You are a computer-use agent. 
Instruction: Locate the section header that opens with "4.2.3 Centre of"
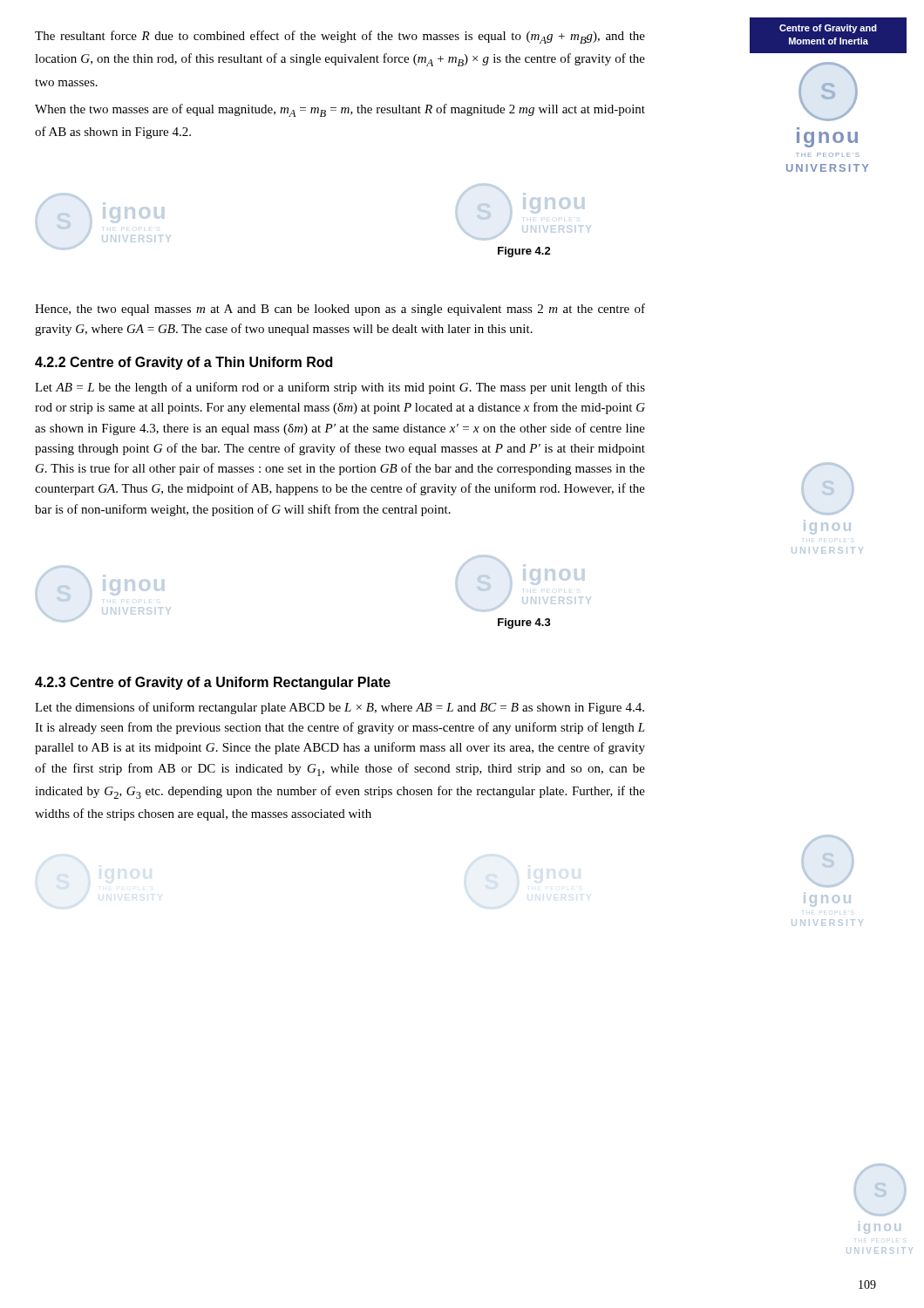(x=213, y=682)
